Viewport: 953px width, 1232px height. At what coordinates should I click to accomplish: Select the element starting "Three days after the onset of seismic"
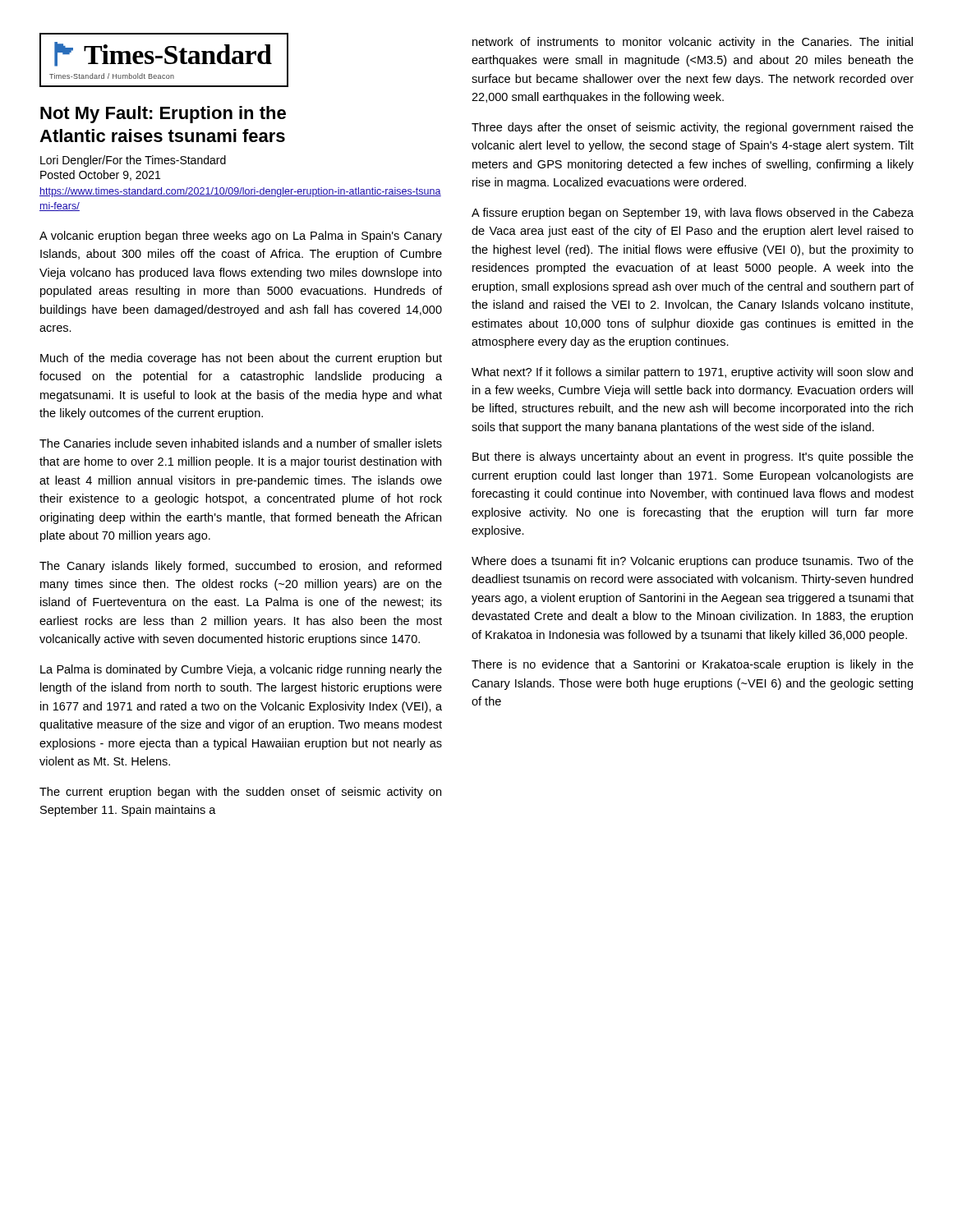pos(693,155)
